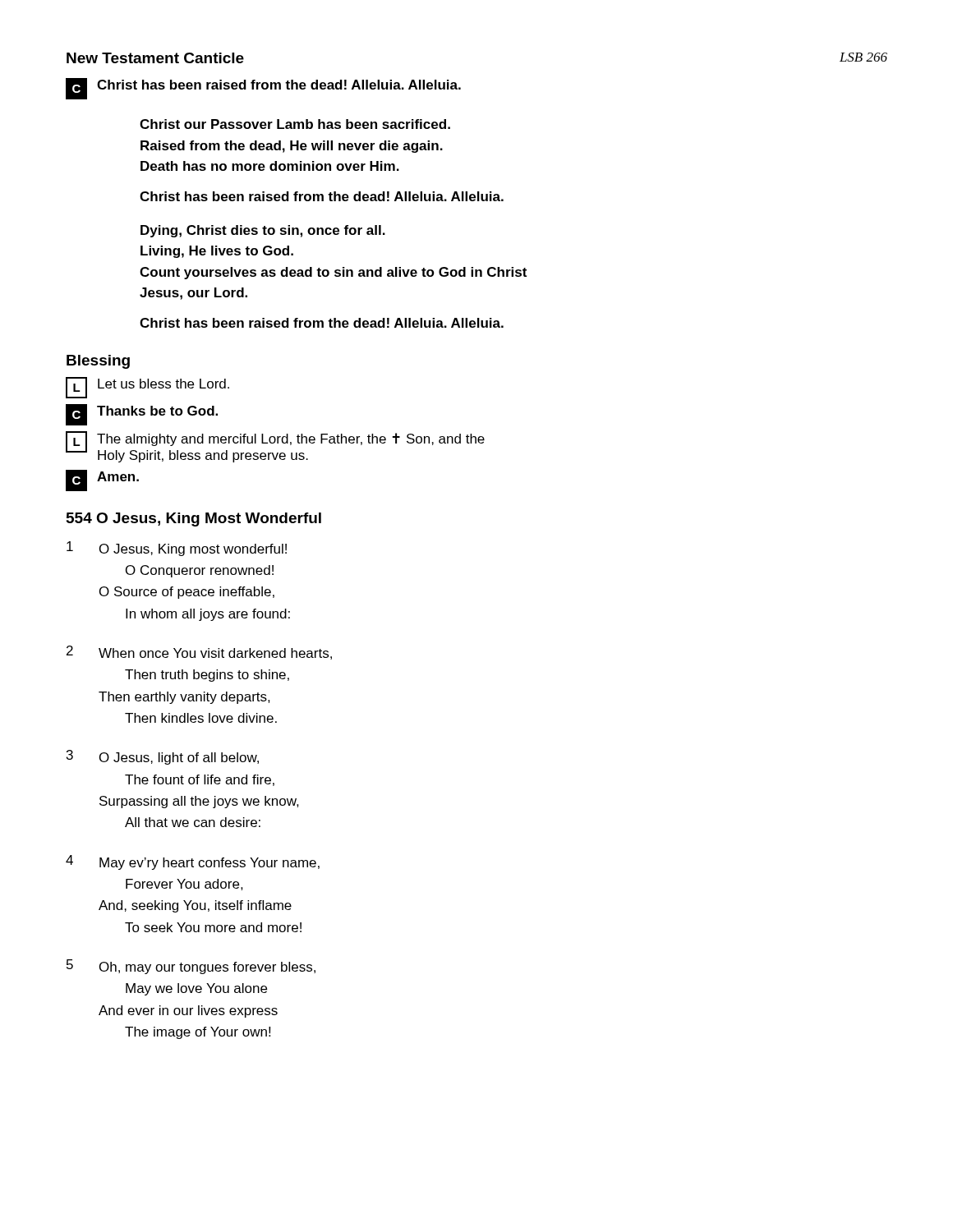953x1232 pixels.
Task: Select the list item with the text "C Thanks be to"
Action: [x=142, y=414]
